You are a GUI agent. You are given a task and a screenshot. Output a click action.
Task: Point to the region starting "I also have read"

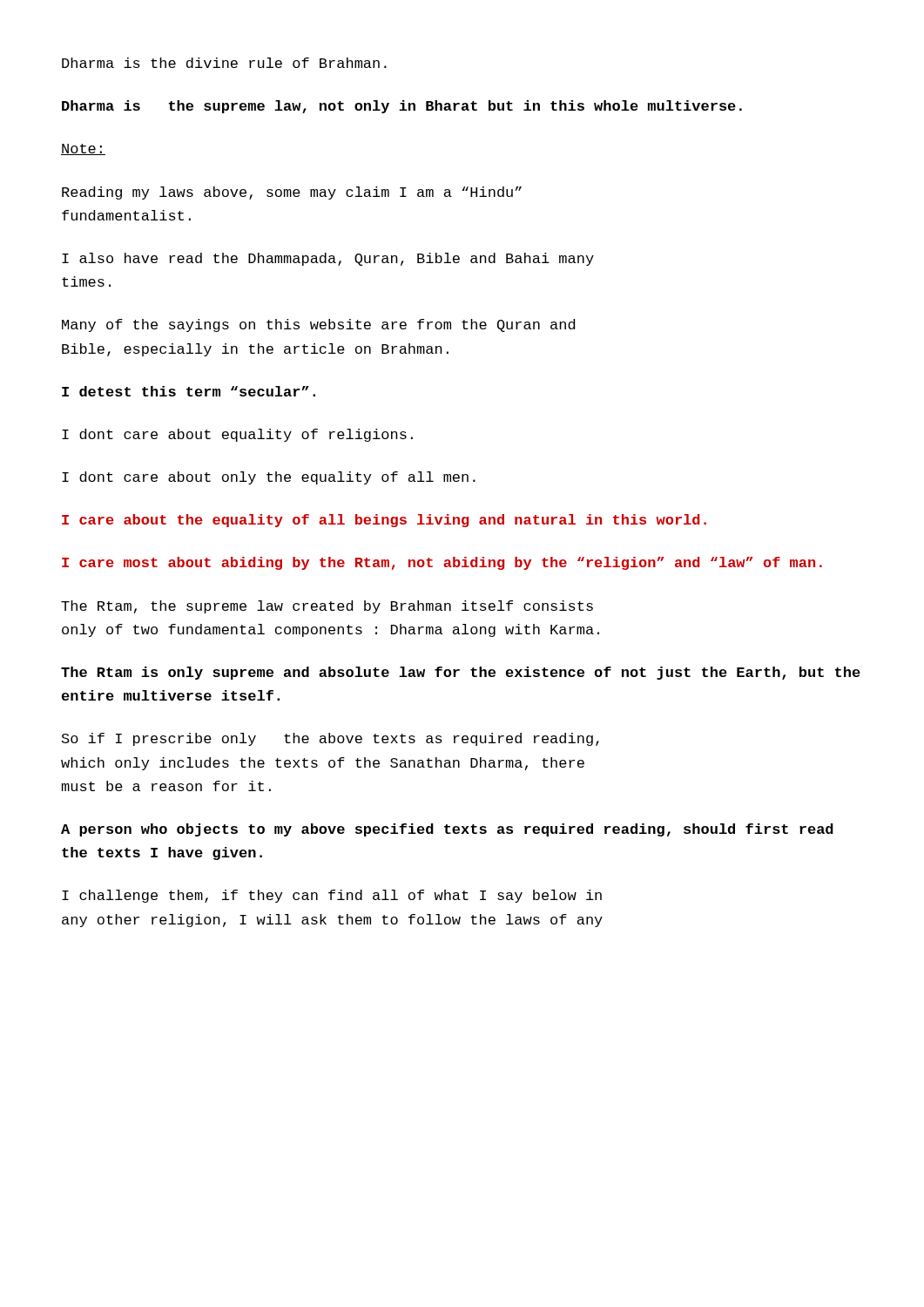pos(328,271)
